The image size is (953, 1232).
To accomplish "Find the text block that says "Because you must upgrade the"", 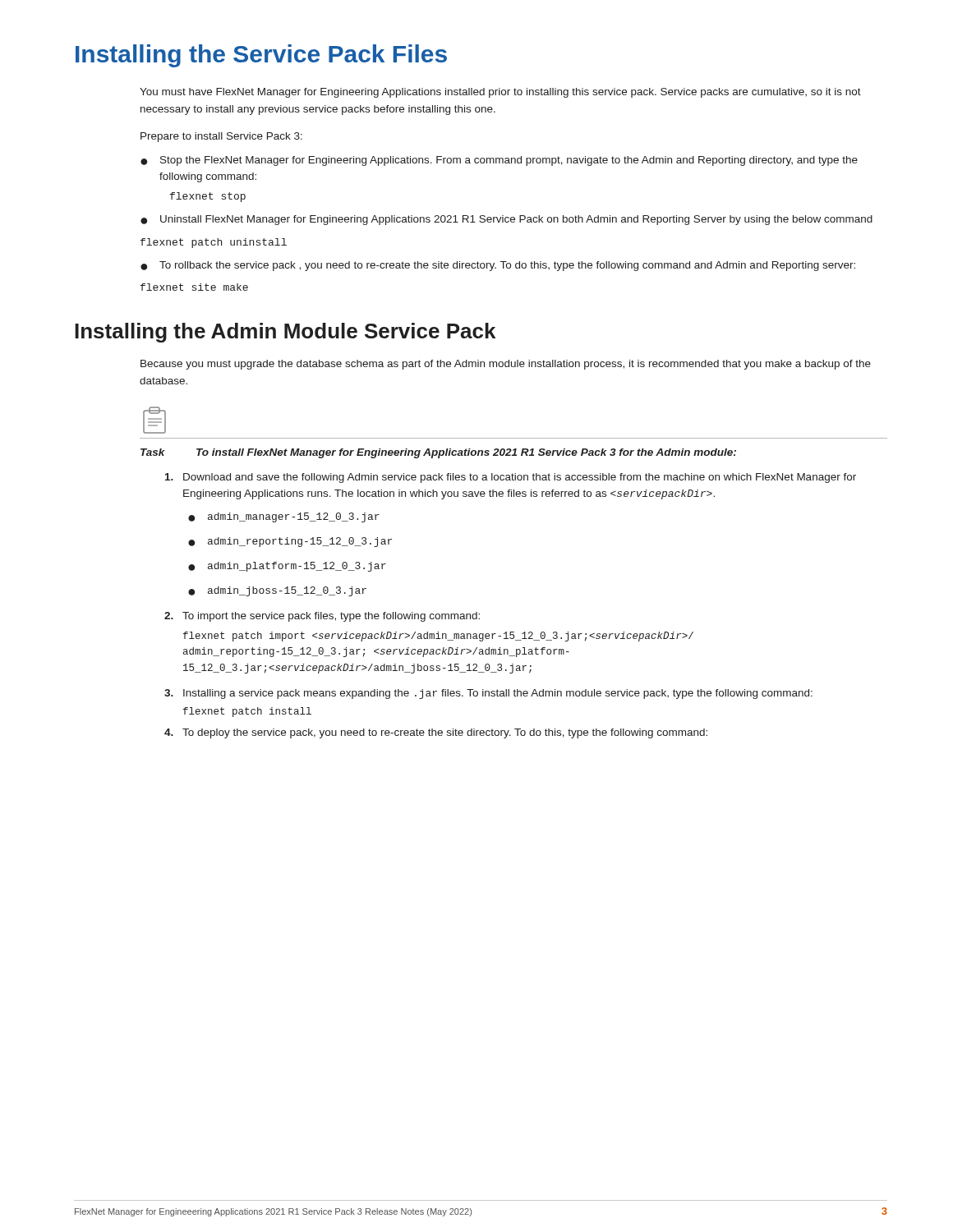I will 505,372.
